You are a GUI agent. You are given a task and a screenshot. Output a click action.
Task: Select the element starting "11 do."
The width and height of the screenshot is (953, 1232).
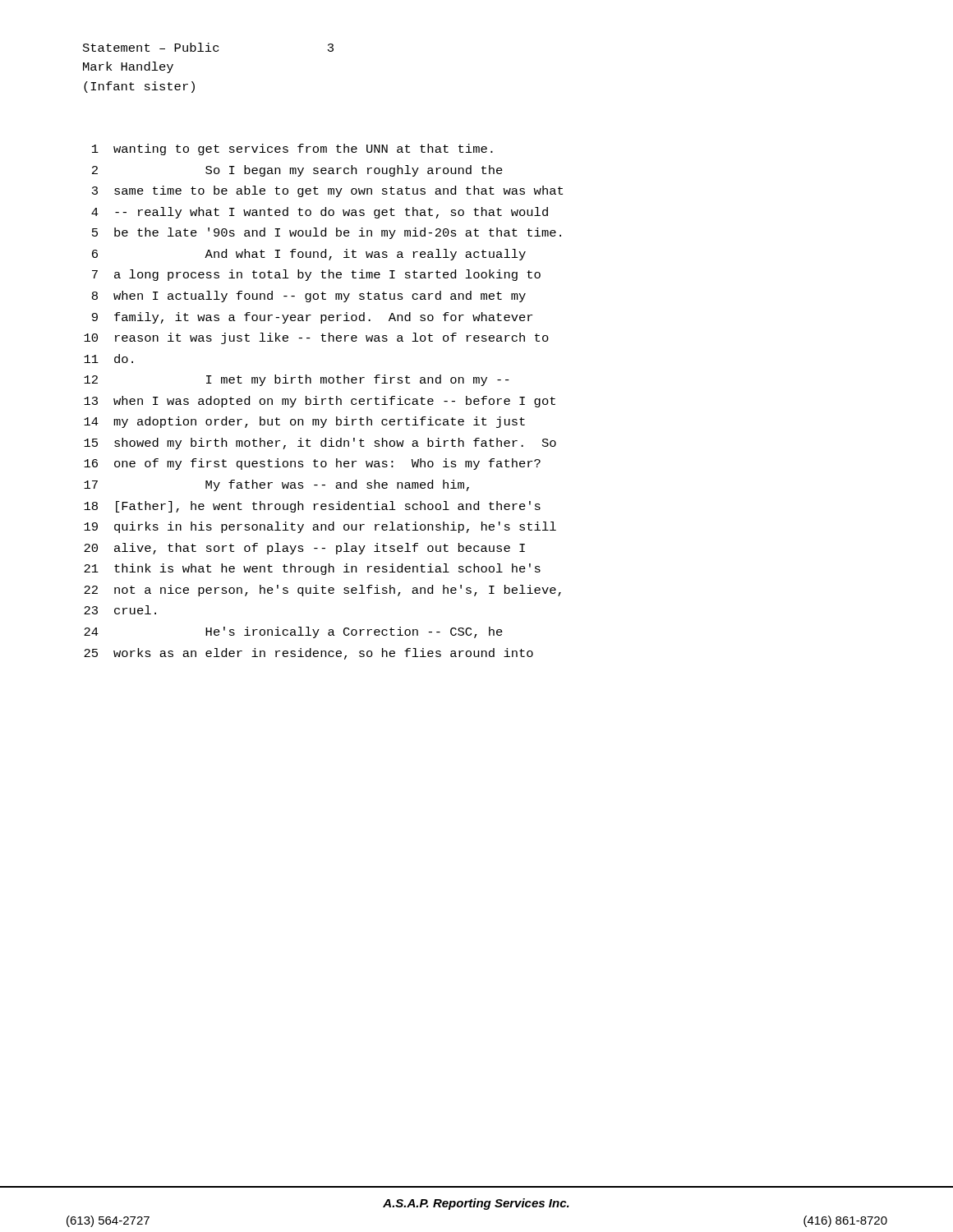pos(124,358)
